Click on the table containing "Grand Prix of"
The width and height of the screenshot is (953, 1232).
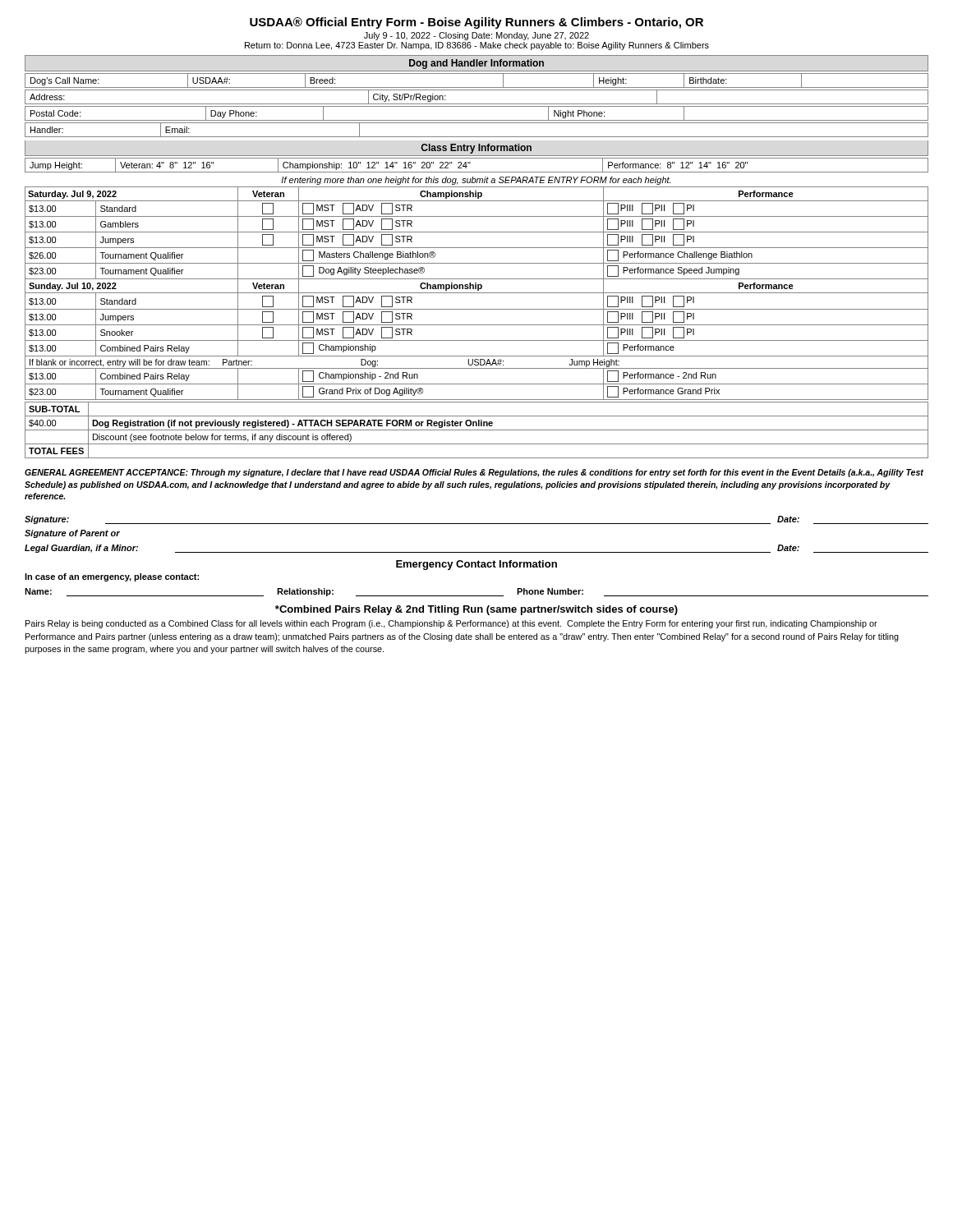pos(476,293)
